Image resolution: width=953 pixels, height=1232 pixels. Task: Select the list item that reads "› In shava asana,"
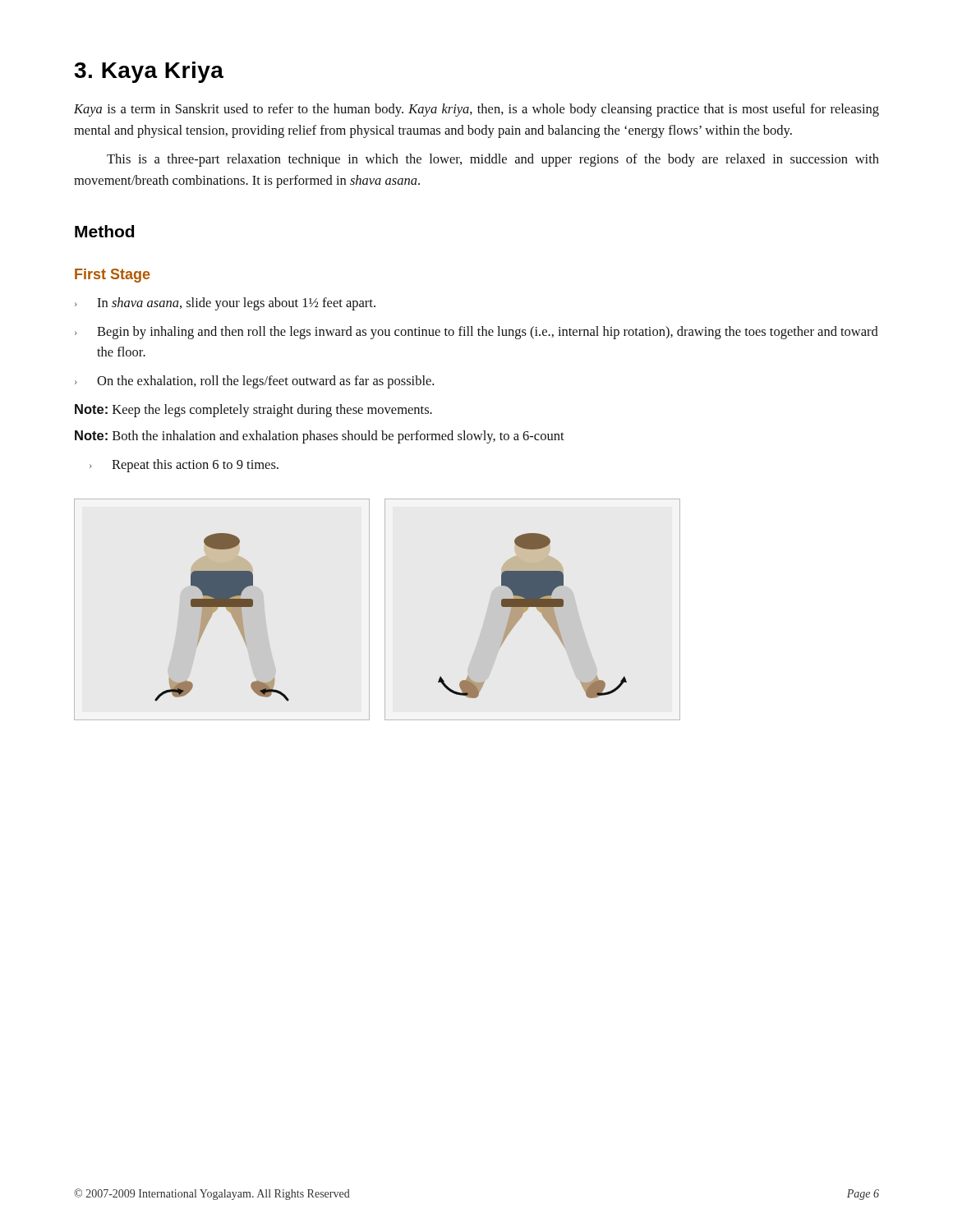pyautogui.click(x=225, y=304)
